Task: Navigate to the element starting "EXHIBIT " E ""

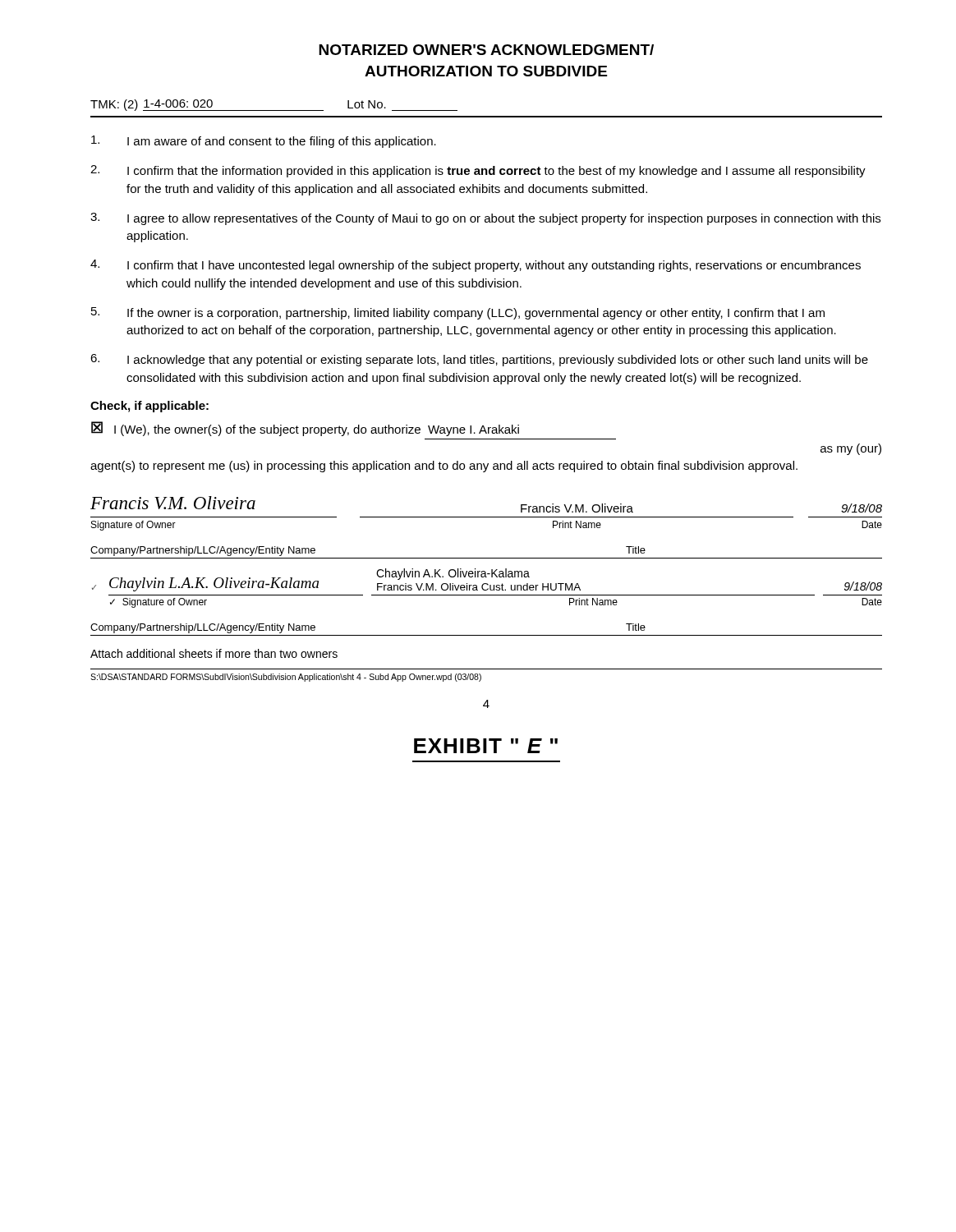Action: pyautogui.click(x=486, y=748)
